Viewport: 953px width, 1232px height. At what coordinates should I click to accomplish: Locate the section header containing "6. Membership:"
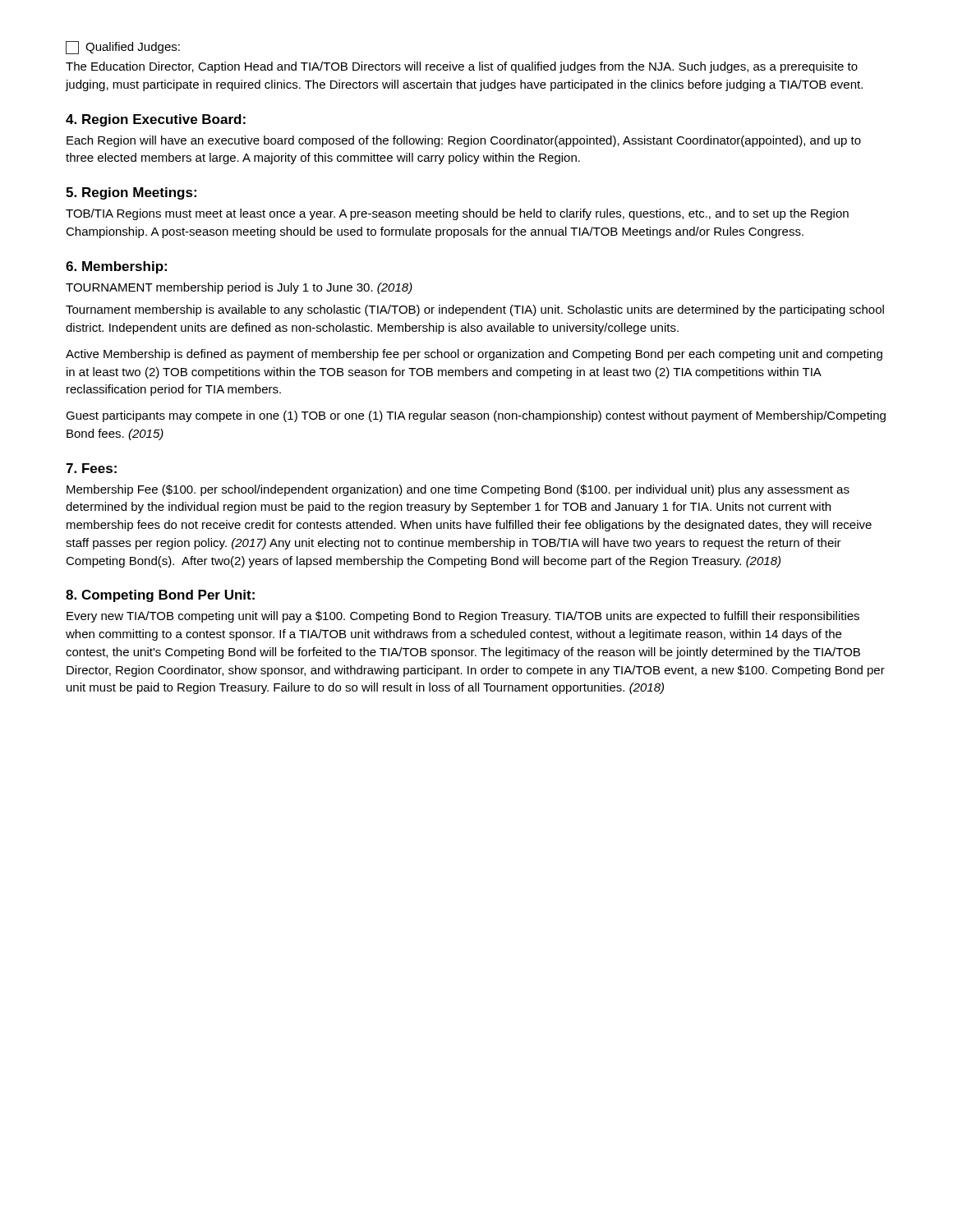click(117, 266)
